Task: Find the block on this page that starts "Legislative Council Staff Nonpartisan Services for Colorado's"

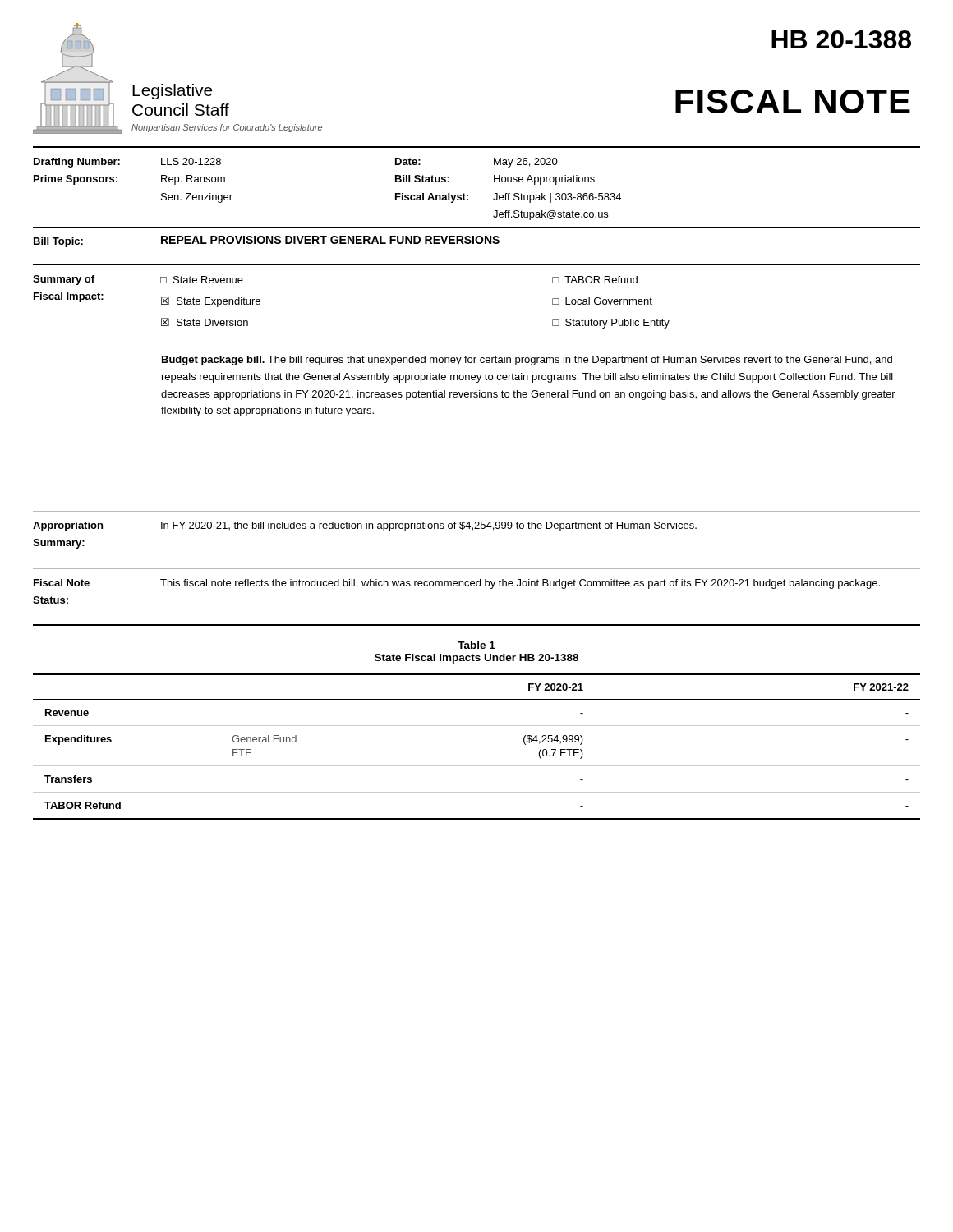Action: [227, 106]
